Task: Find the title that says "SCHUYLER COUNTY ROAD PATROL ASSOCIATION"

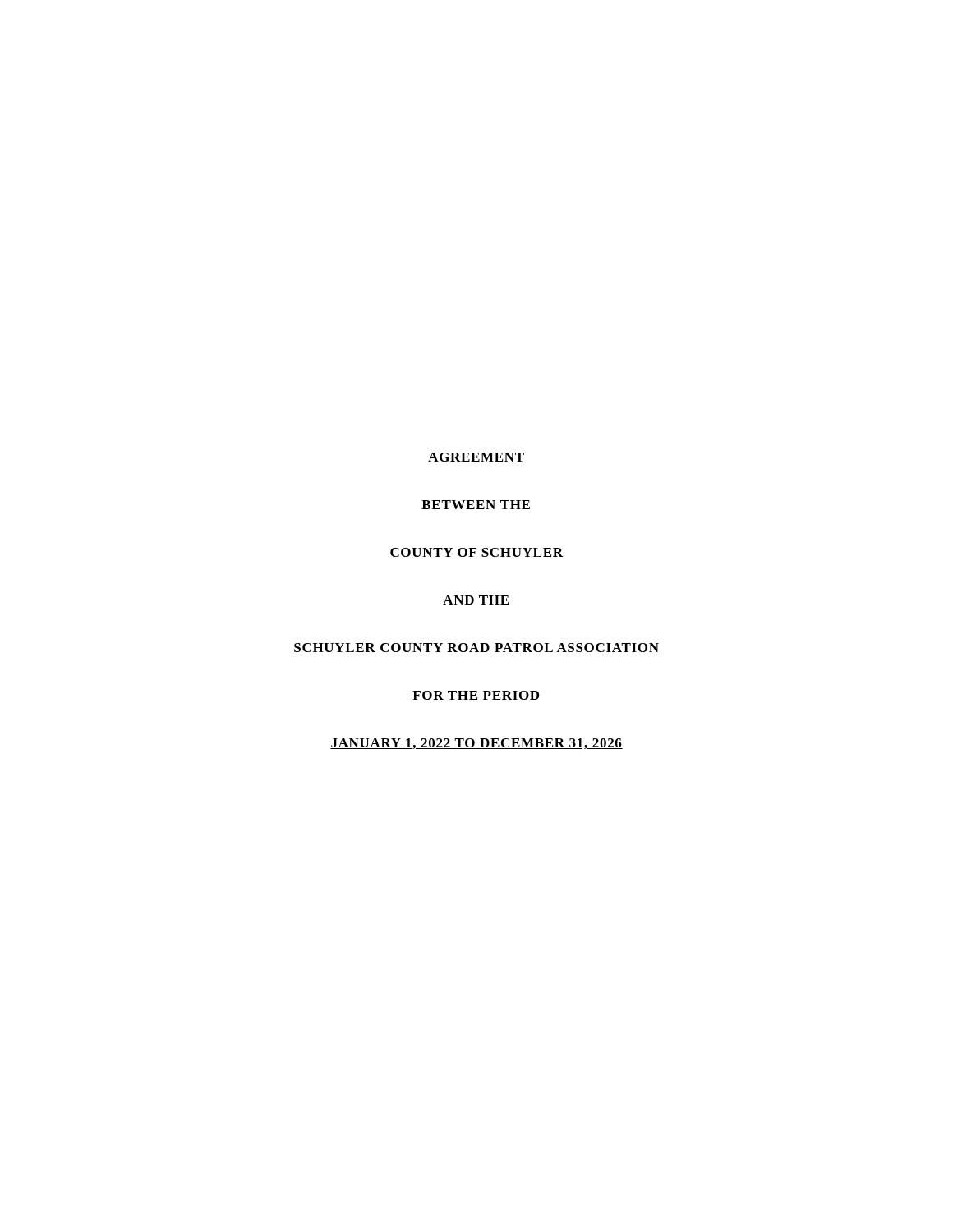Action: (476, 648)
